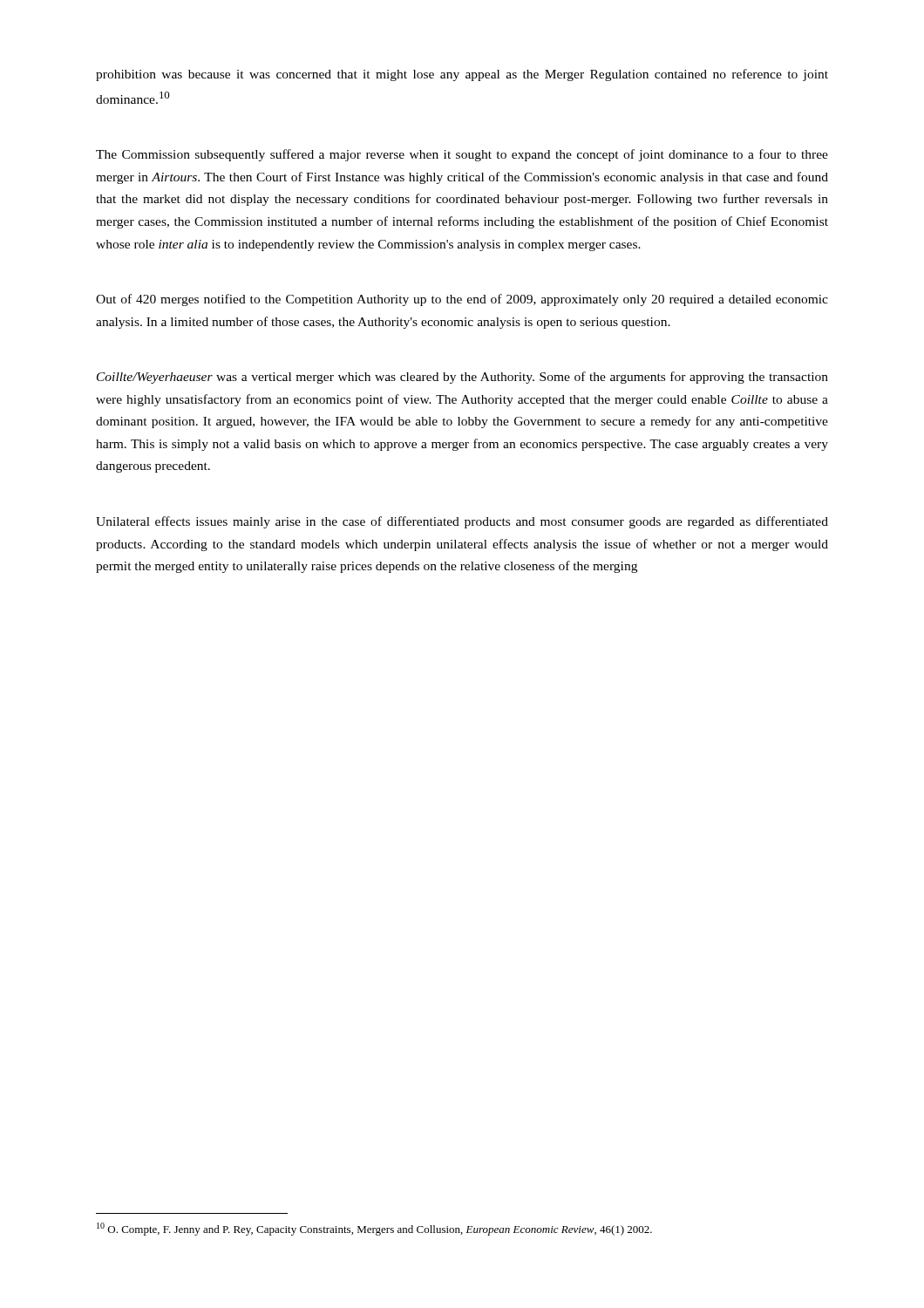Point to the block beginning "10 O. Compte, F."
This screenshot has height=1308, width=924.
(374, 1228)
